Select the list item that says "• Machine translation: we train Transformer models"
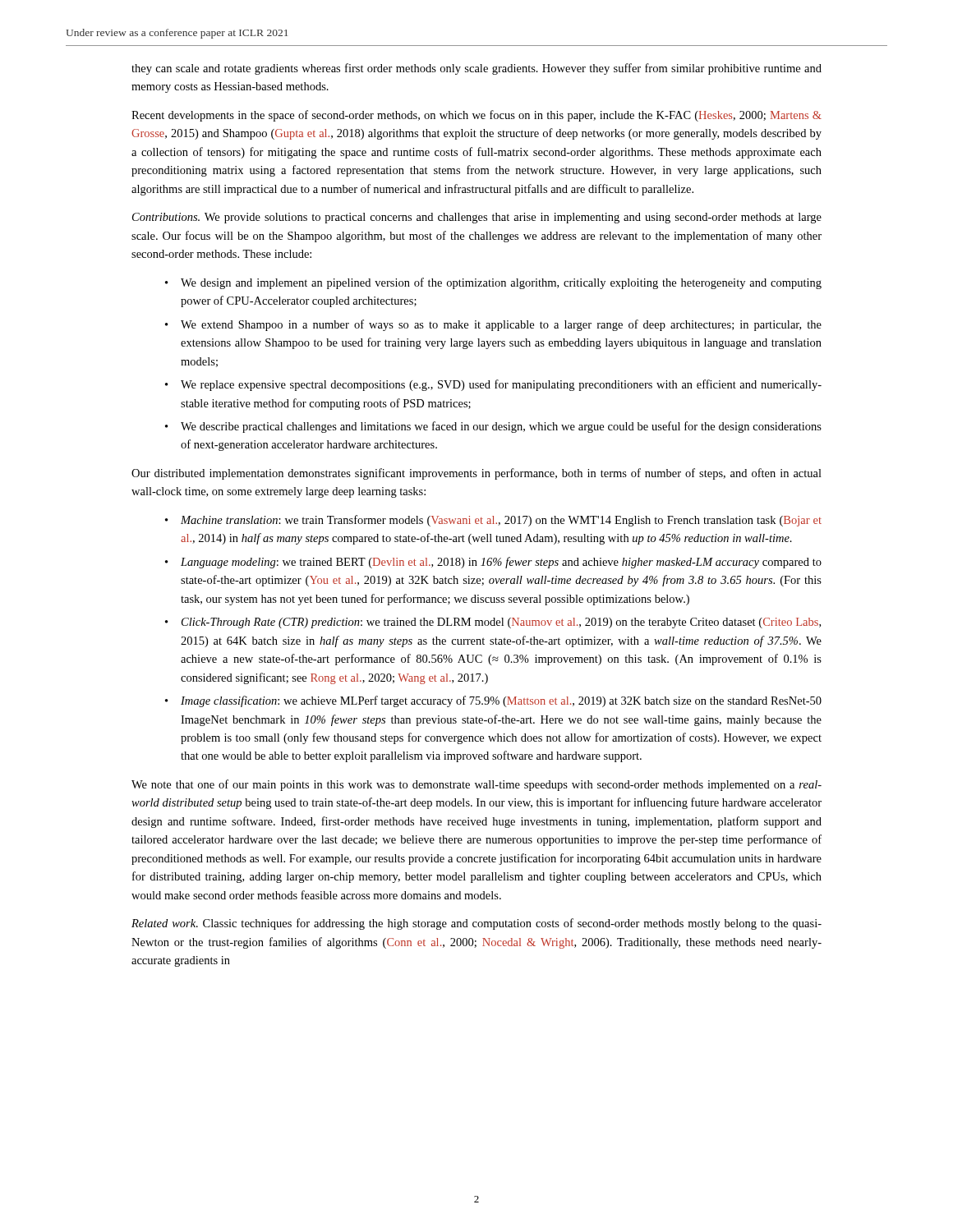This screenshot has width=953, height=1232. coord(493,529)
